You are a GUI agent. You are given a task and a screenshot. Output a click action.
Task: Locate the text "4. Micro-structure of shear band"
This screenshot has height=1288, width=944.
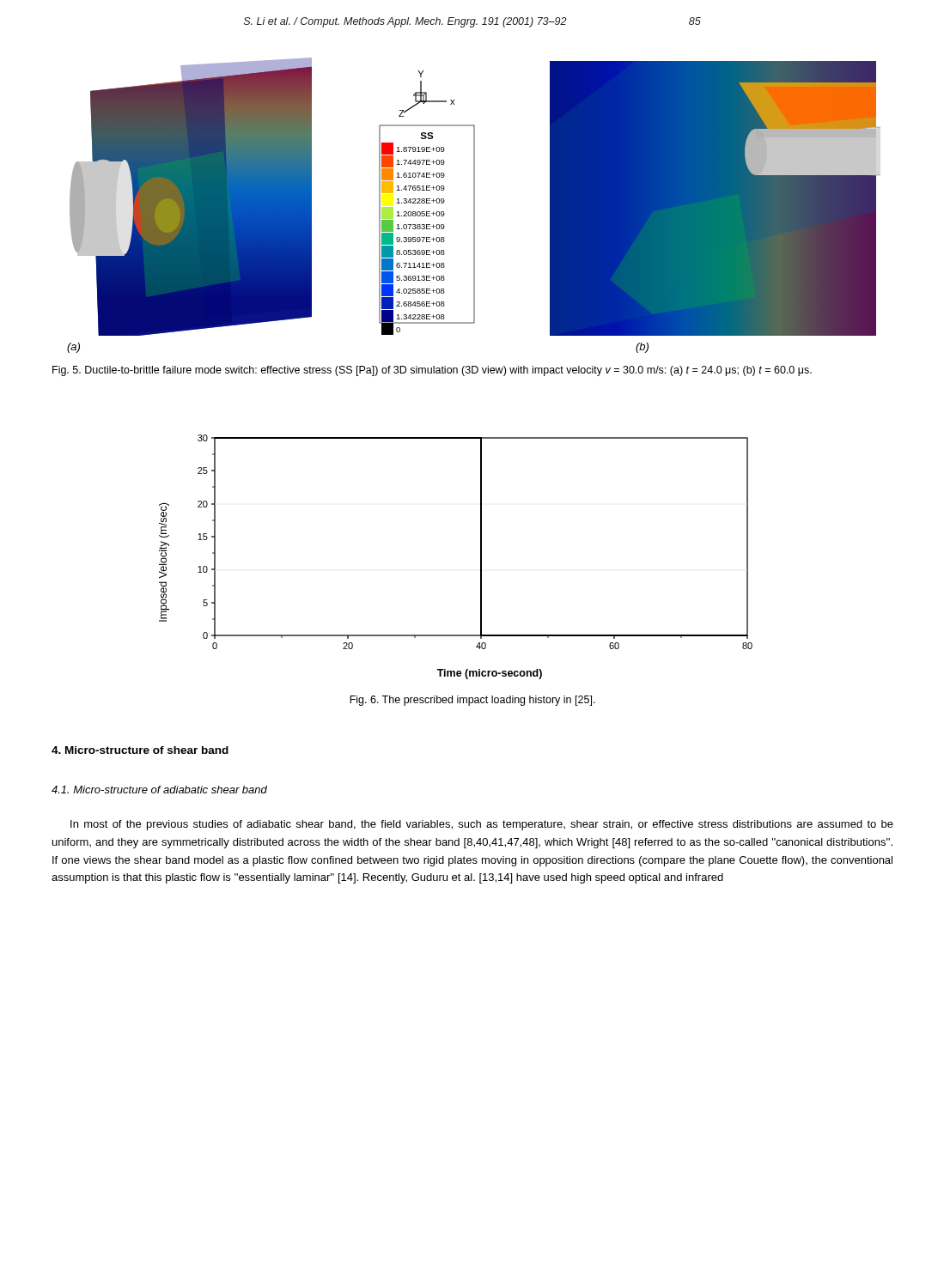[140, 750]
